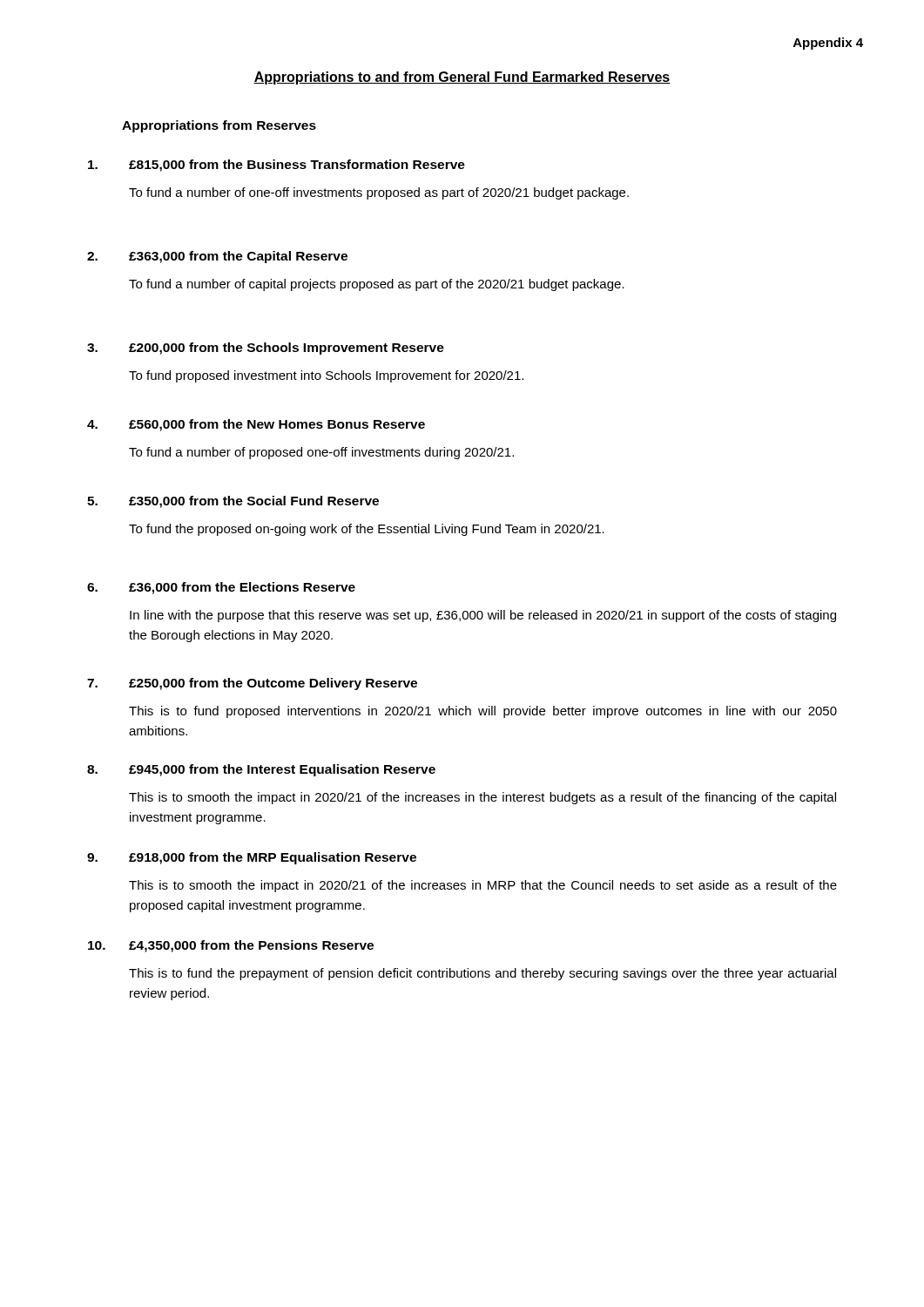Image resolution: width=924 pixels, height=1307 pixels.
Task: Select the element starting "5. £350,000 from the Social Fund Reserve"
Action: 233,502
